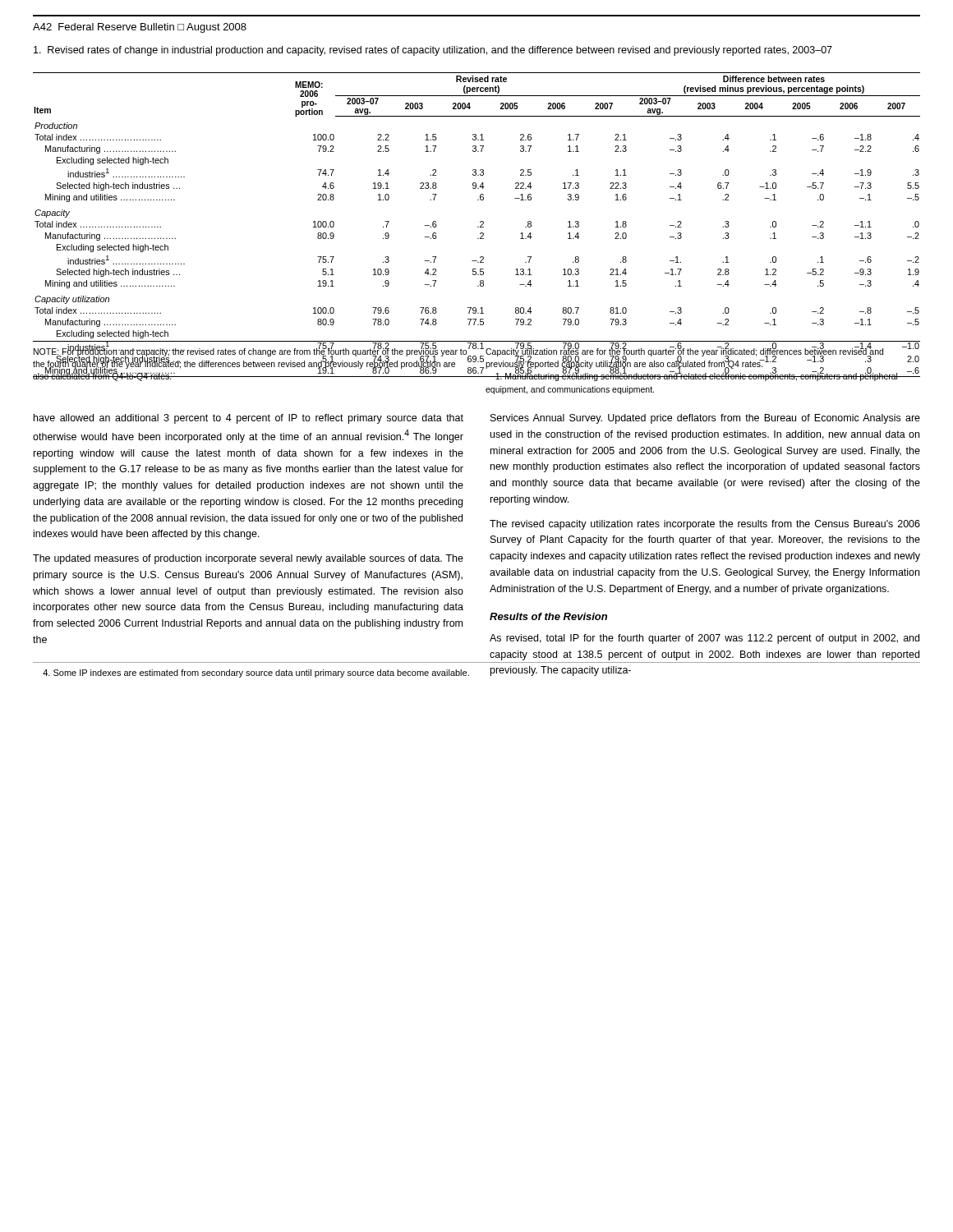Where is the caption that starts "Revised rates of"?
The height and width of the screenshot is (1232, 953).
click(x=433, y=50)
